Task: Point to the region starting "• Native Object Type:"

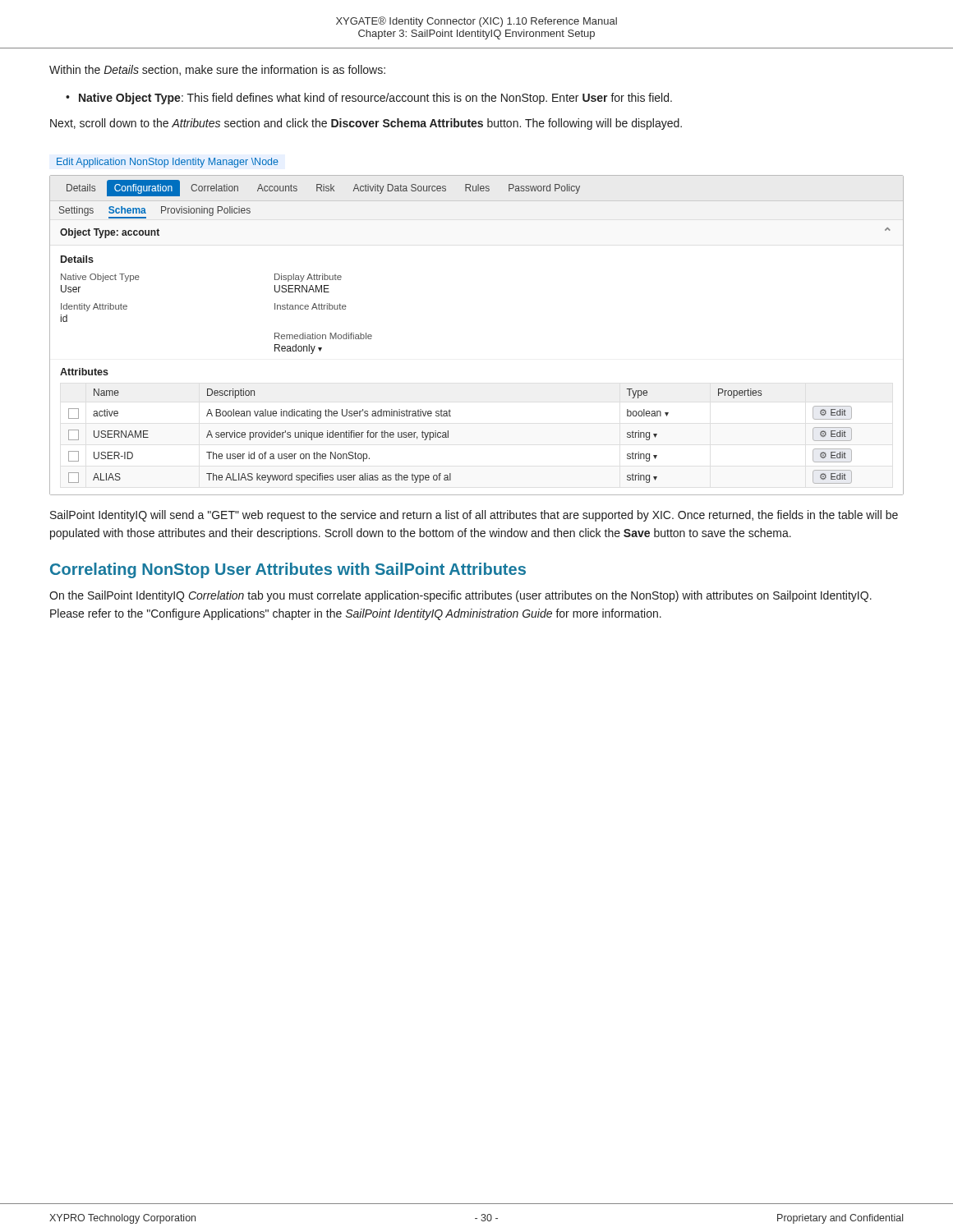Action: tap(369, 98)
